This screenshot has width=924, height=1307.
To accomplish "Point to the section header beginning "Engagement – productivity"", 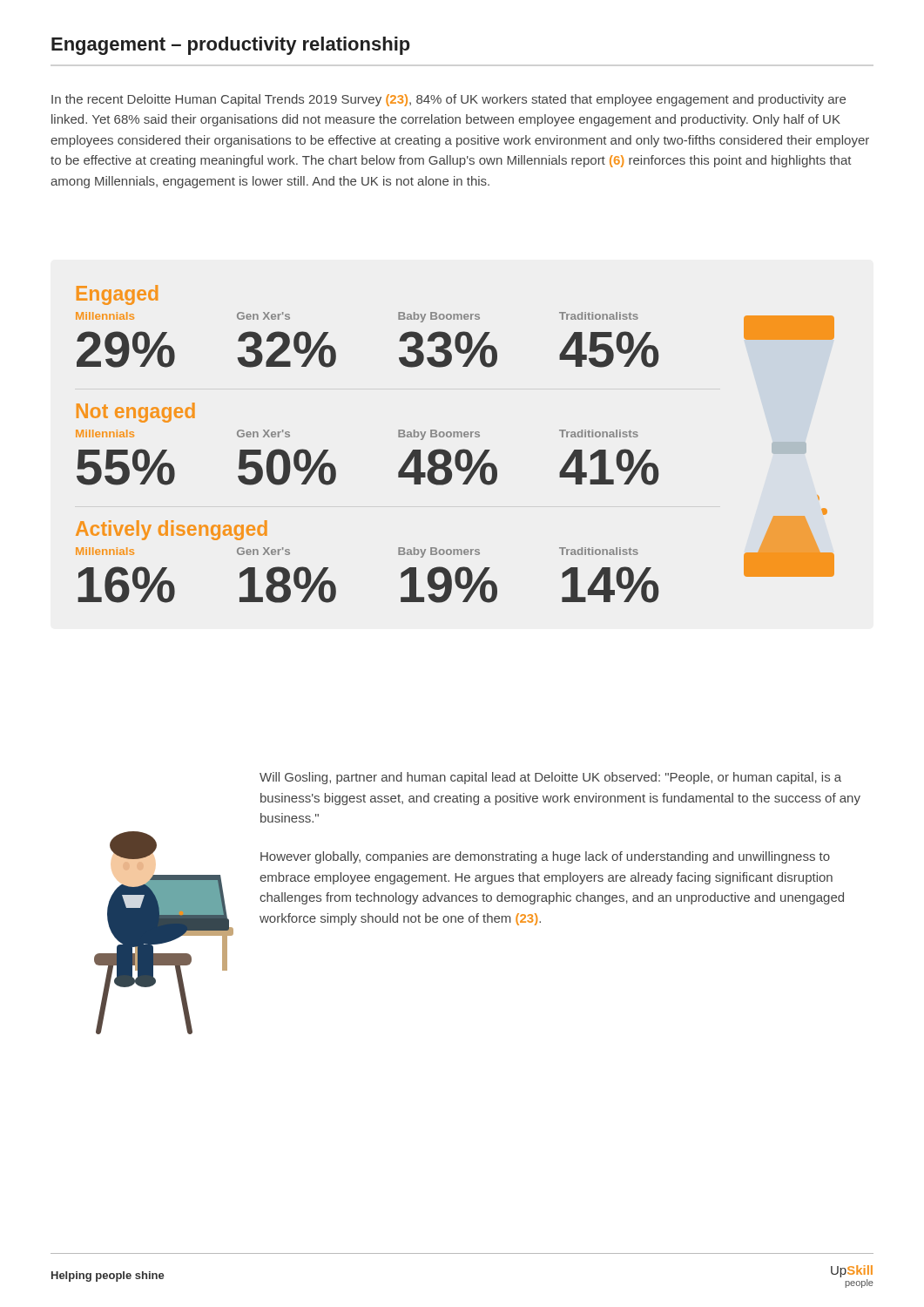I will 231,46.
